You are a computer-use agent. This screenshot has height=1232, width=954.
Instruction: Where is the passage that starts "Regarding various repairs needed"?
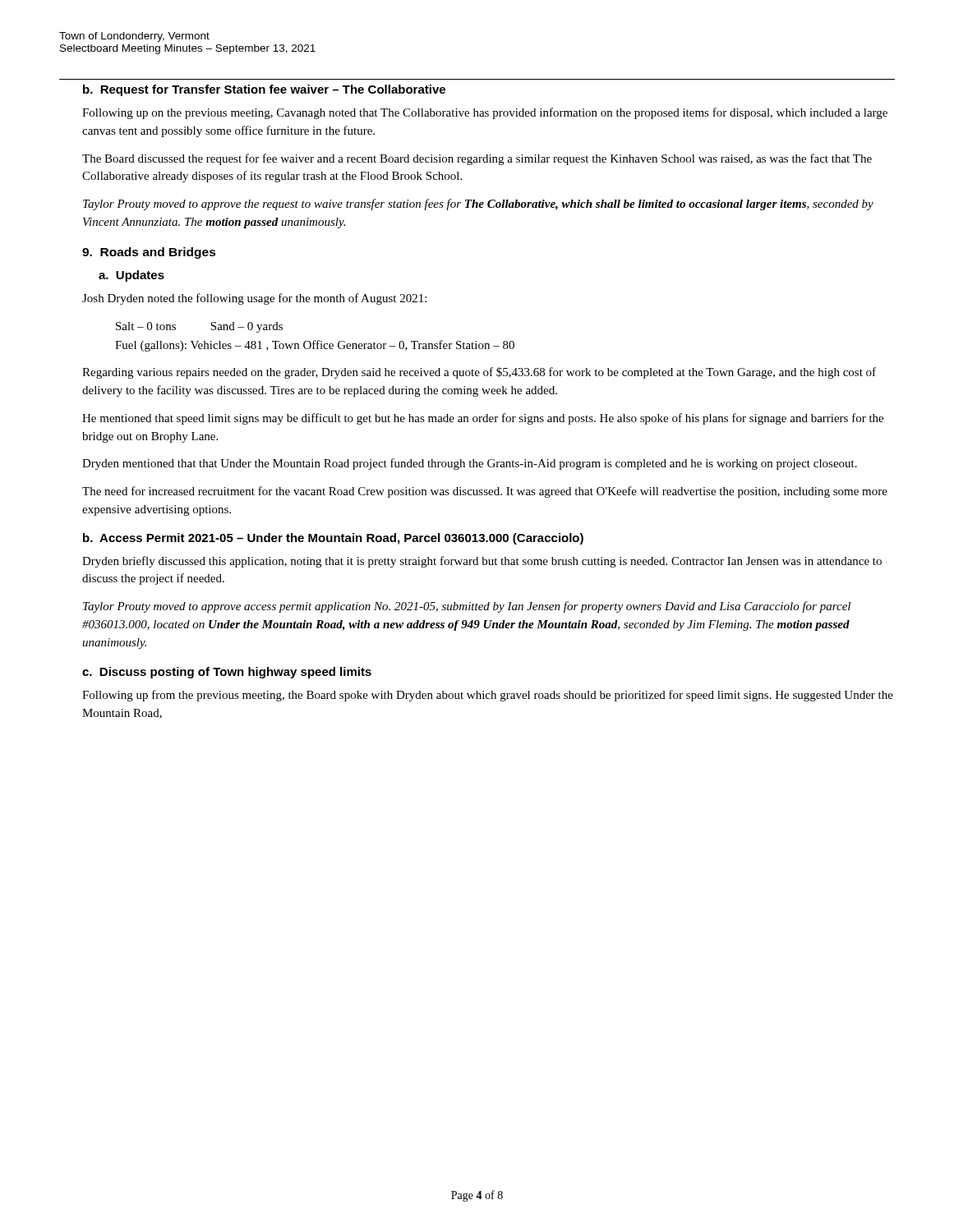479,381
